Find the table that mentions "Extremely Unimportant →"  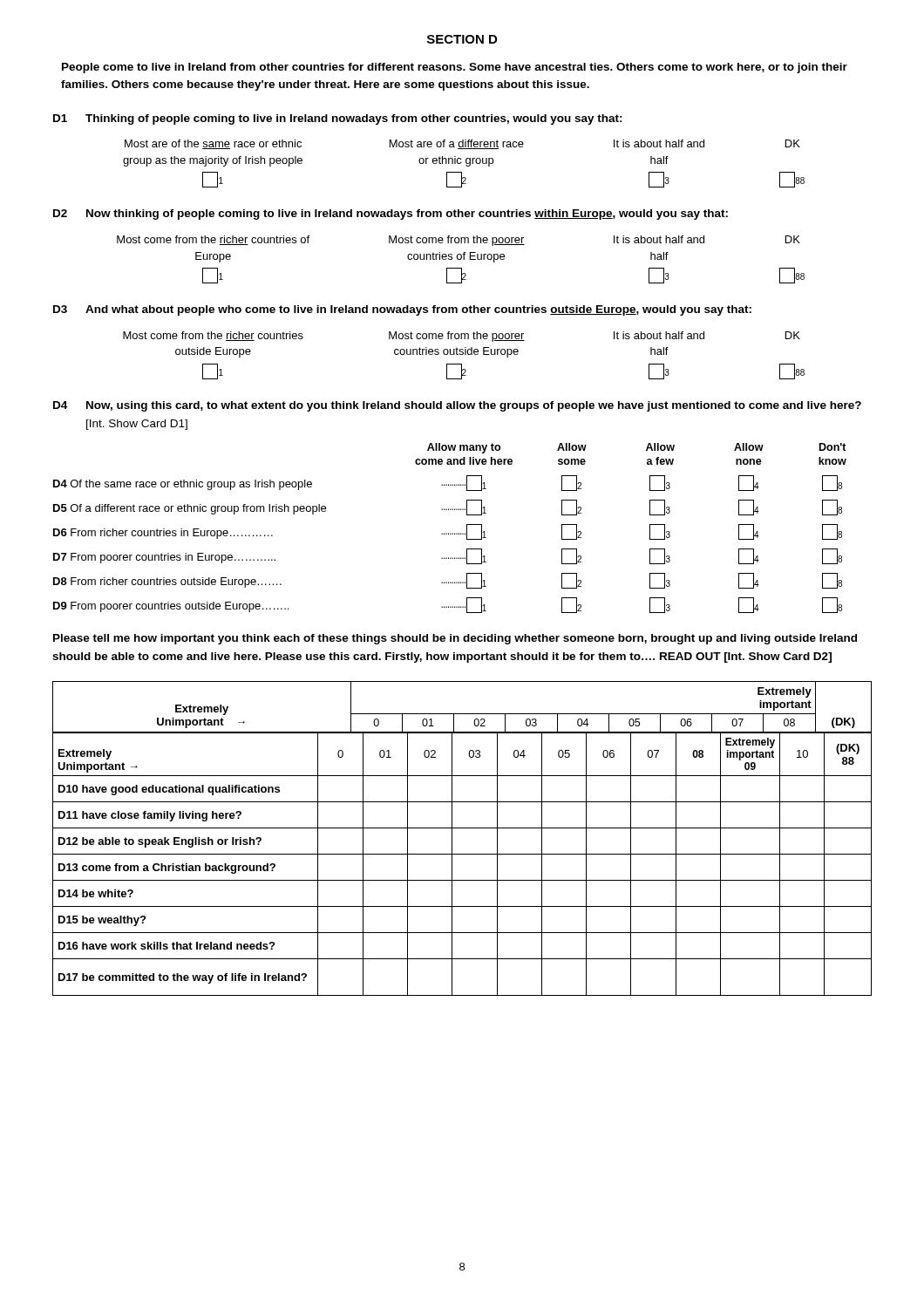pos(462,838)
